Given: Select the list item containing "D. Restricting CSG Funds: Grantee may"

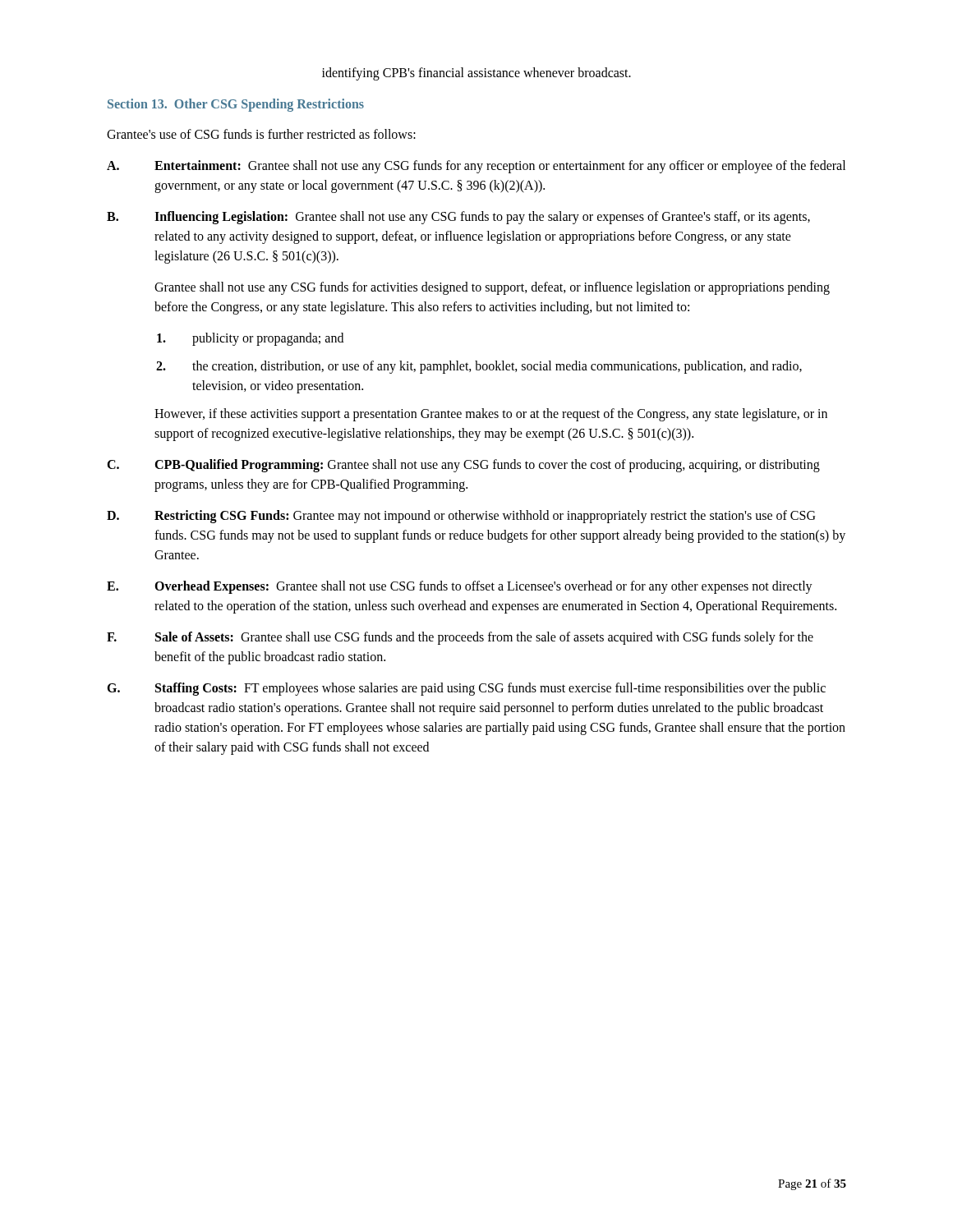Looking at the screenshot, I should pos(476,536).
